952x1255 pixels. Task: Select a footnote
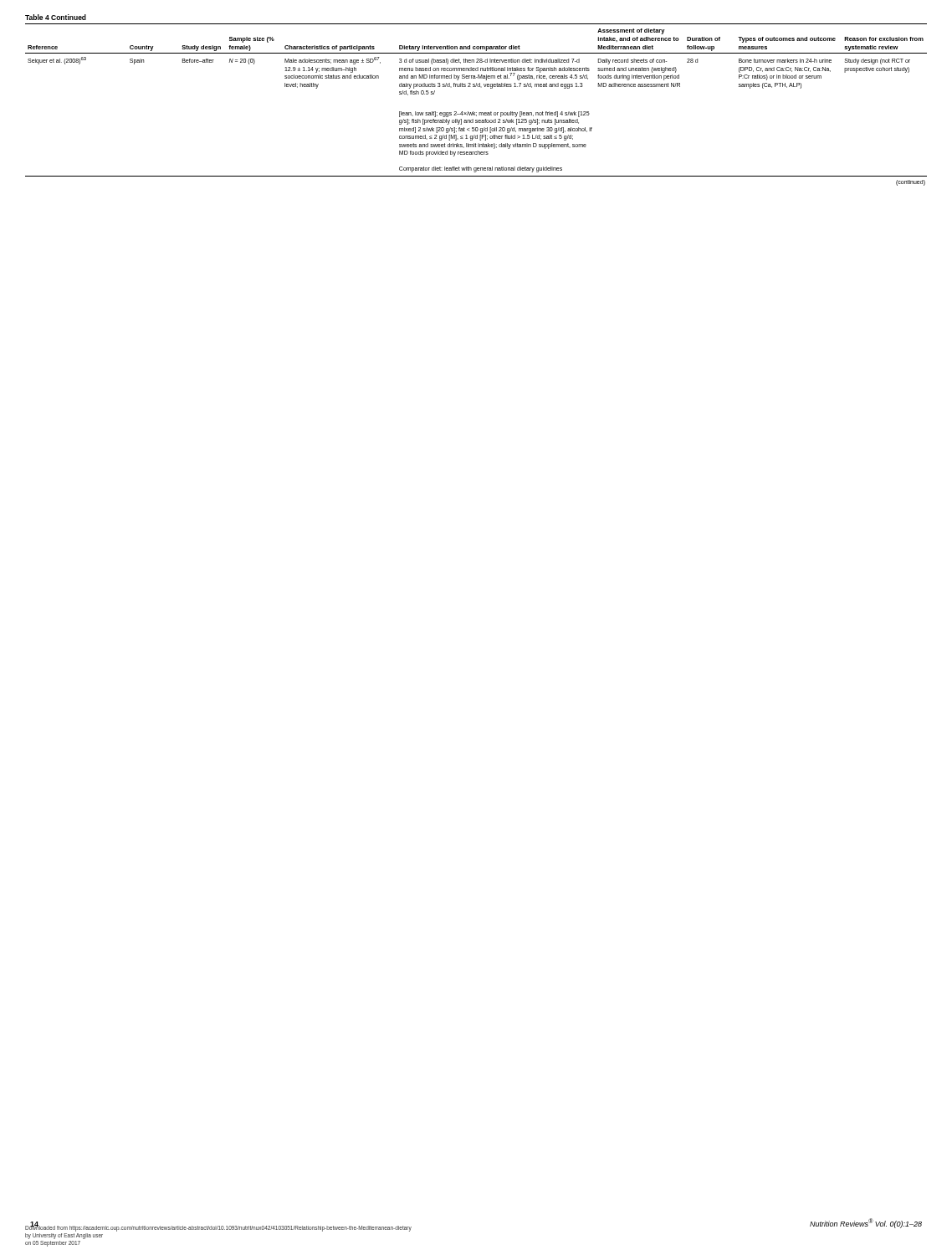pos(218,1235)
